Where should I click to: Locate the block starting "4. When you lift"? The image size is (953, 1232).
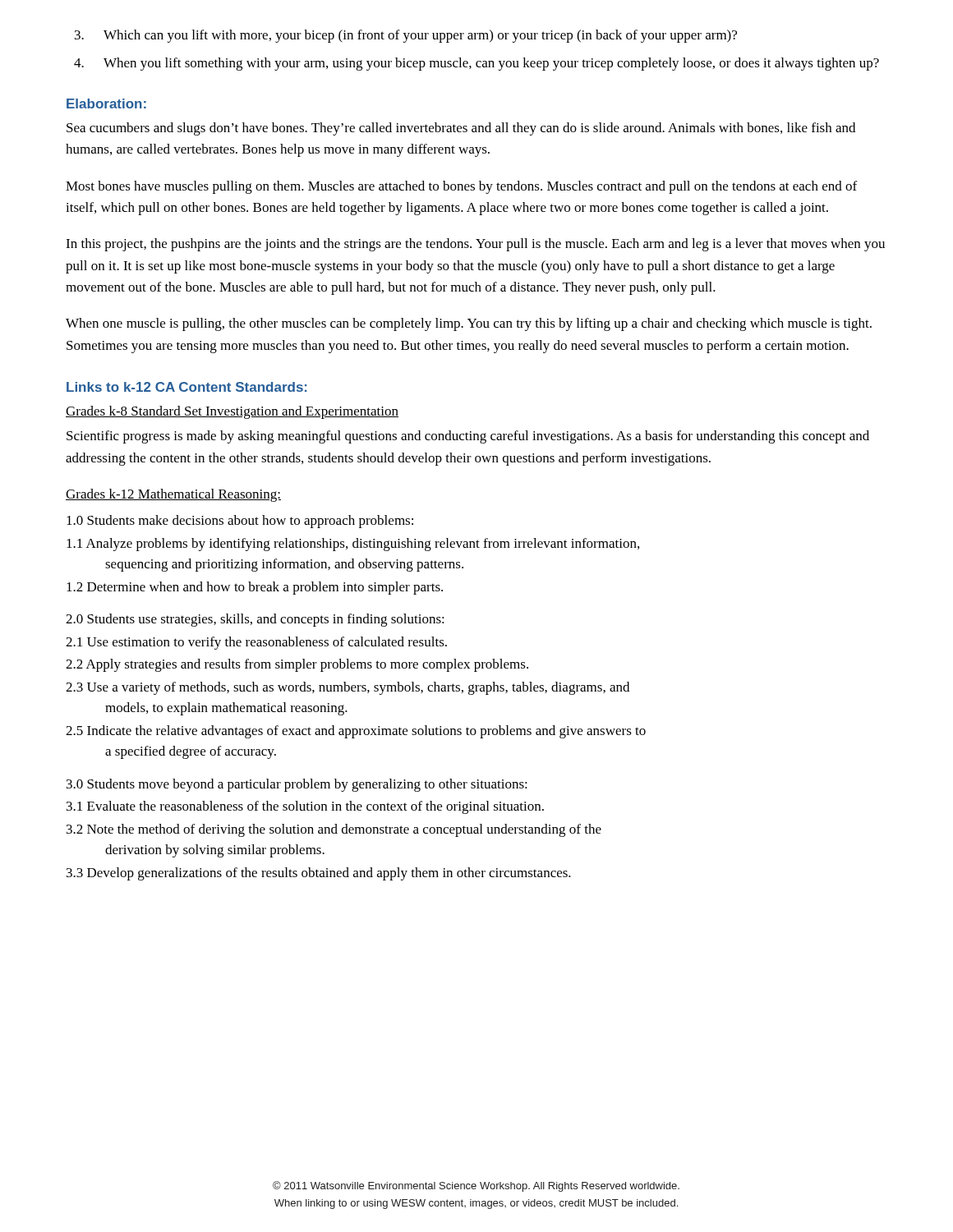click(476, 63)
